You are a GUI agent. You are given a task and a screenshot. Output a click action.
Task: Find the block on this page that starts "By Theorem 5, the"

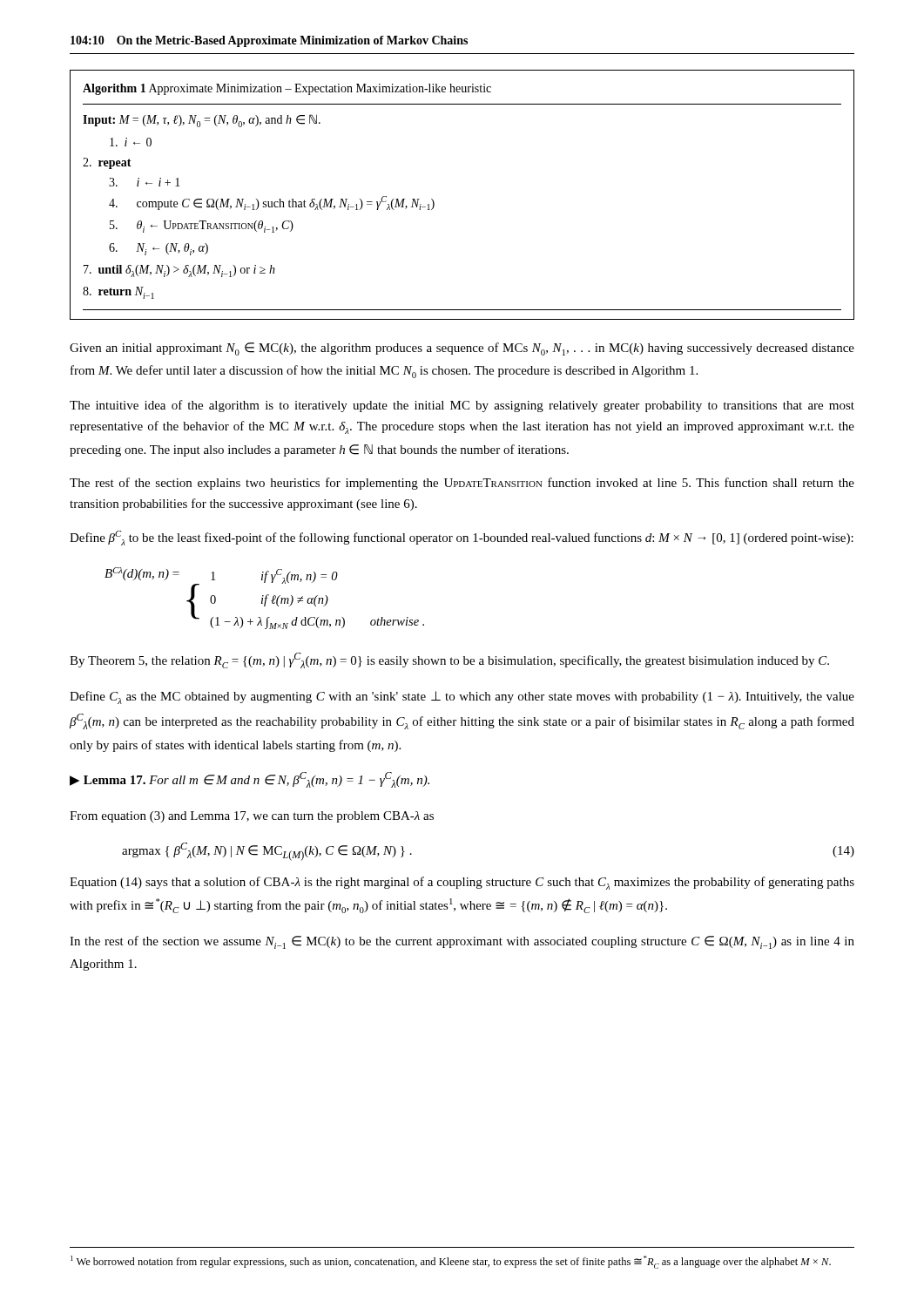coord(450,661)
